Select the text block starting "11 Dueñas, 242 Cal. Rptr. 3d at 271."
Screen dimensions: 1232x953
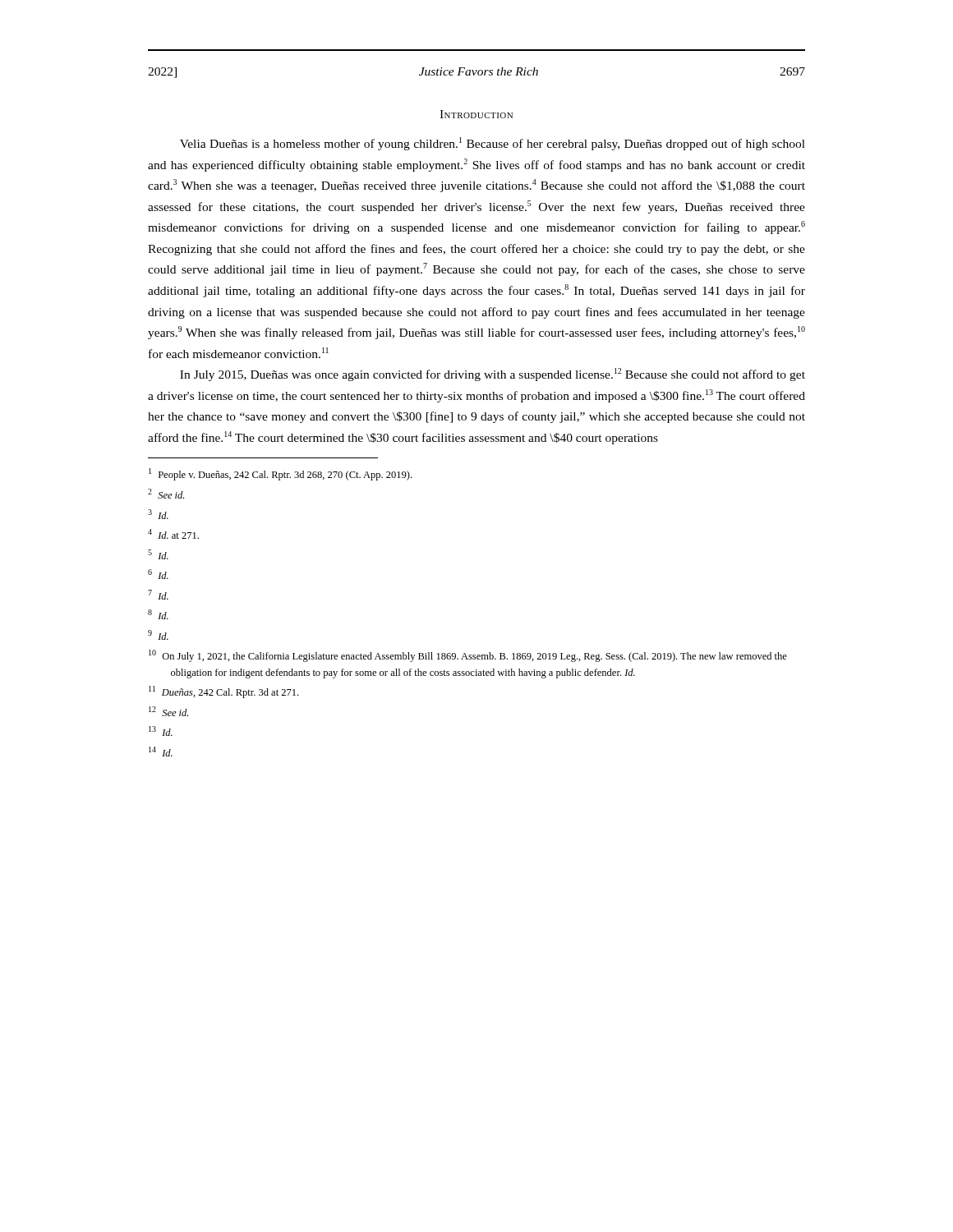224,691
